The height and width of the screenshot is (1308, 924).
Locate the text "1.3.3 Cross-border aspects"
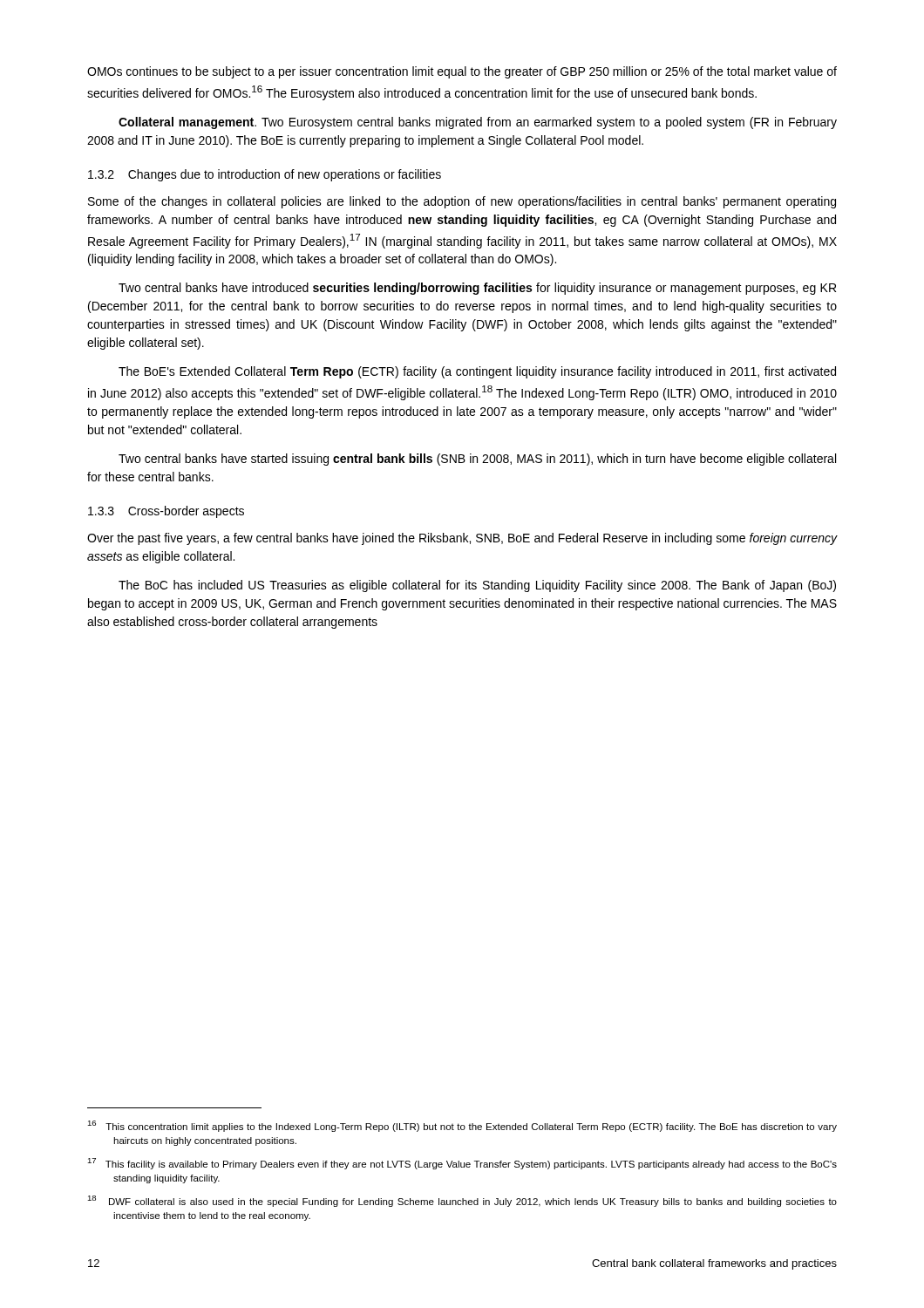point(166,512)
